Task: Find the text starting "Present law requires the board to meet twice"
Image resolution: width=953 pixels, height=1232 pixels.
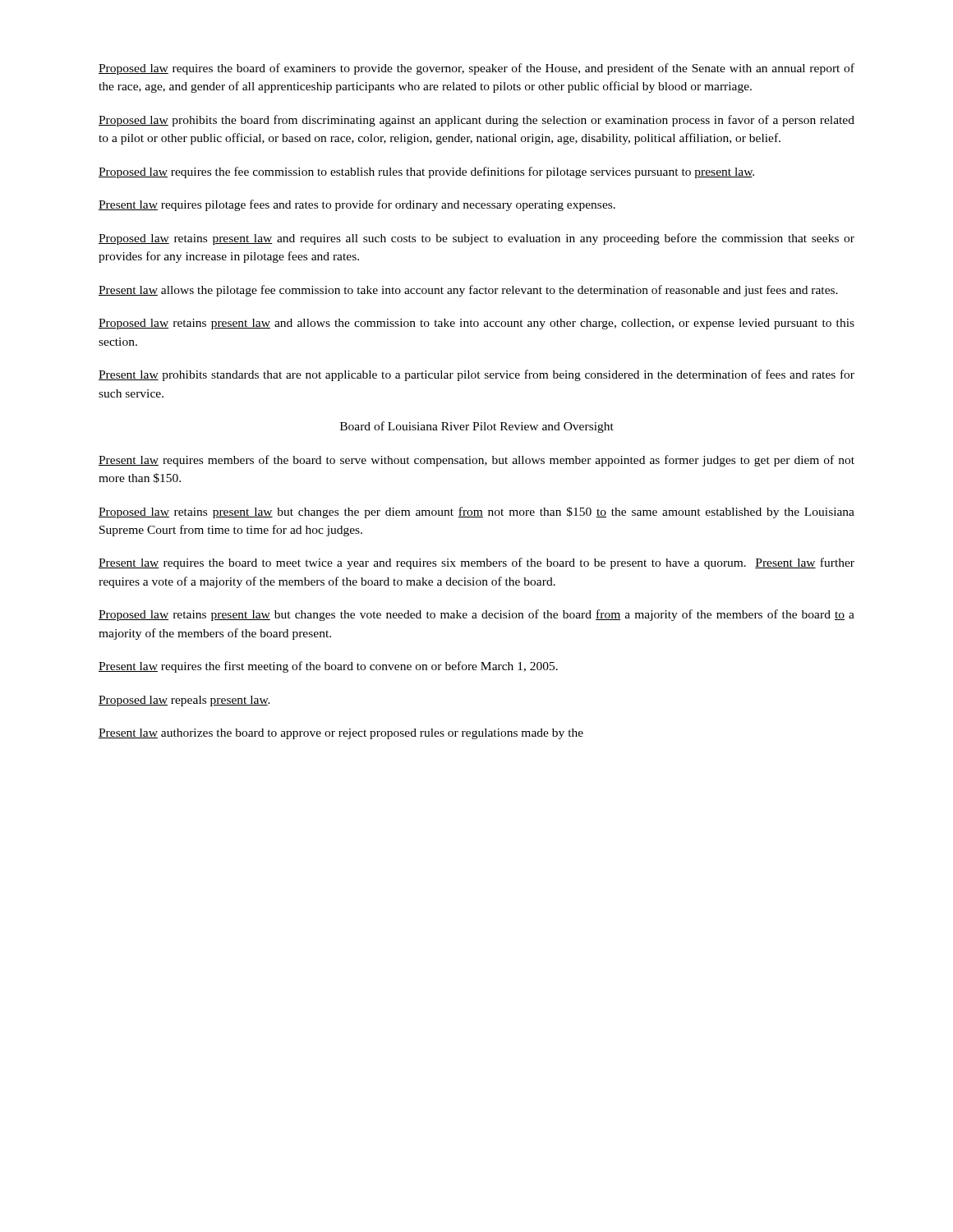Action: click(x=476, y=572)
